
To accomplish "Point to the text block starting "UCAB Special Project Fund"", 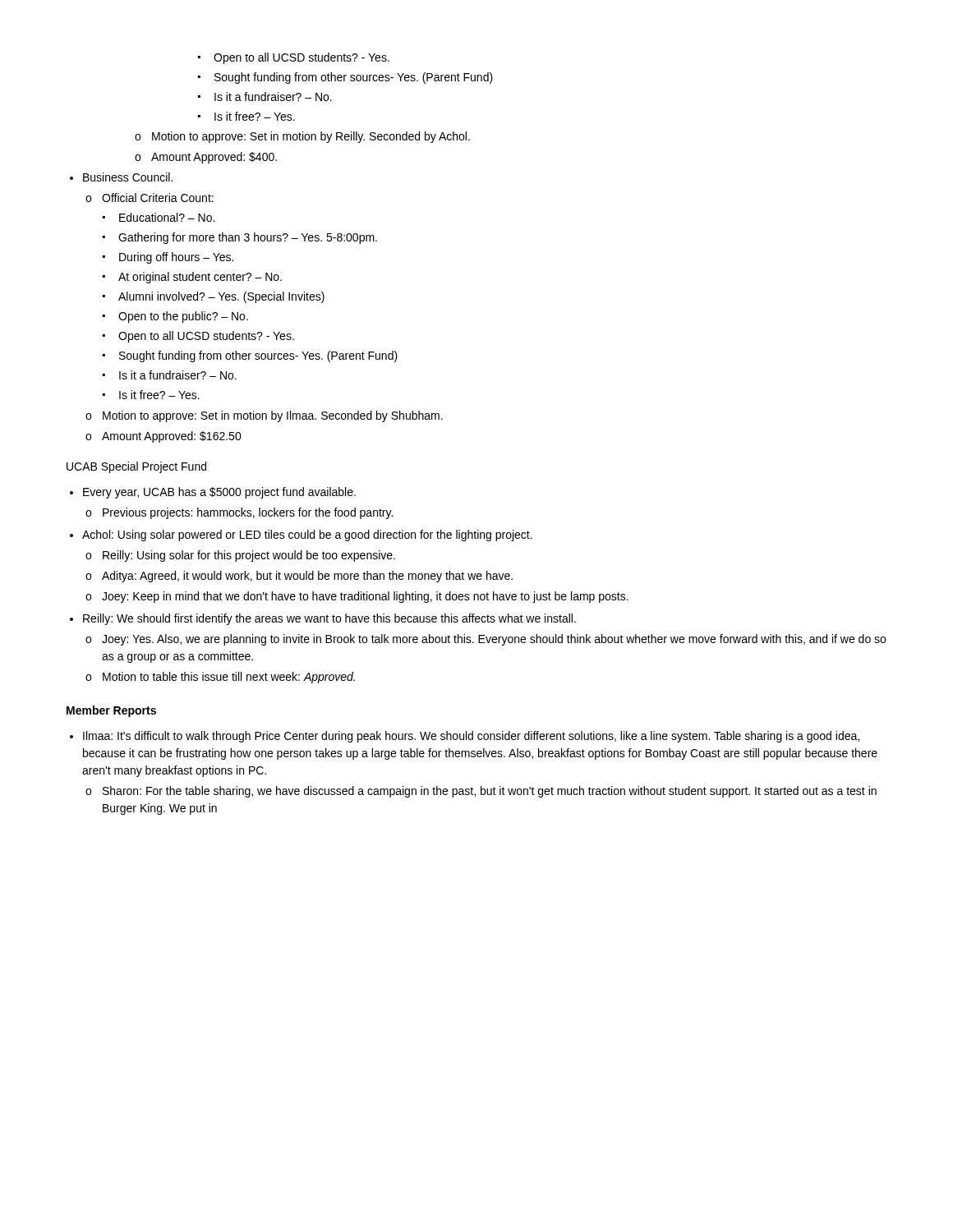I will pos(136,466).
